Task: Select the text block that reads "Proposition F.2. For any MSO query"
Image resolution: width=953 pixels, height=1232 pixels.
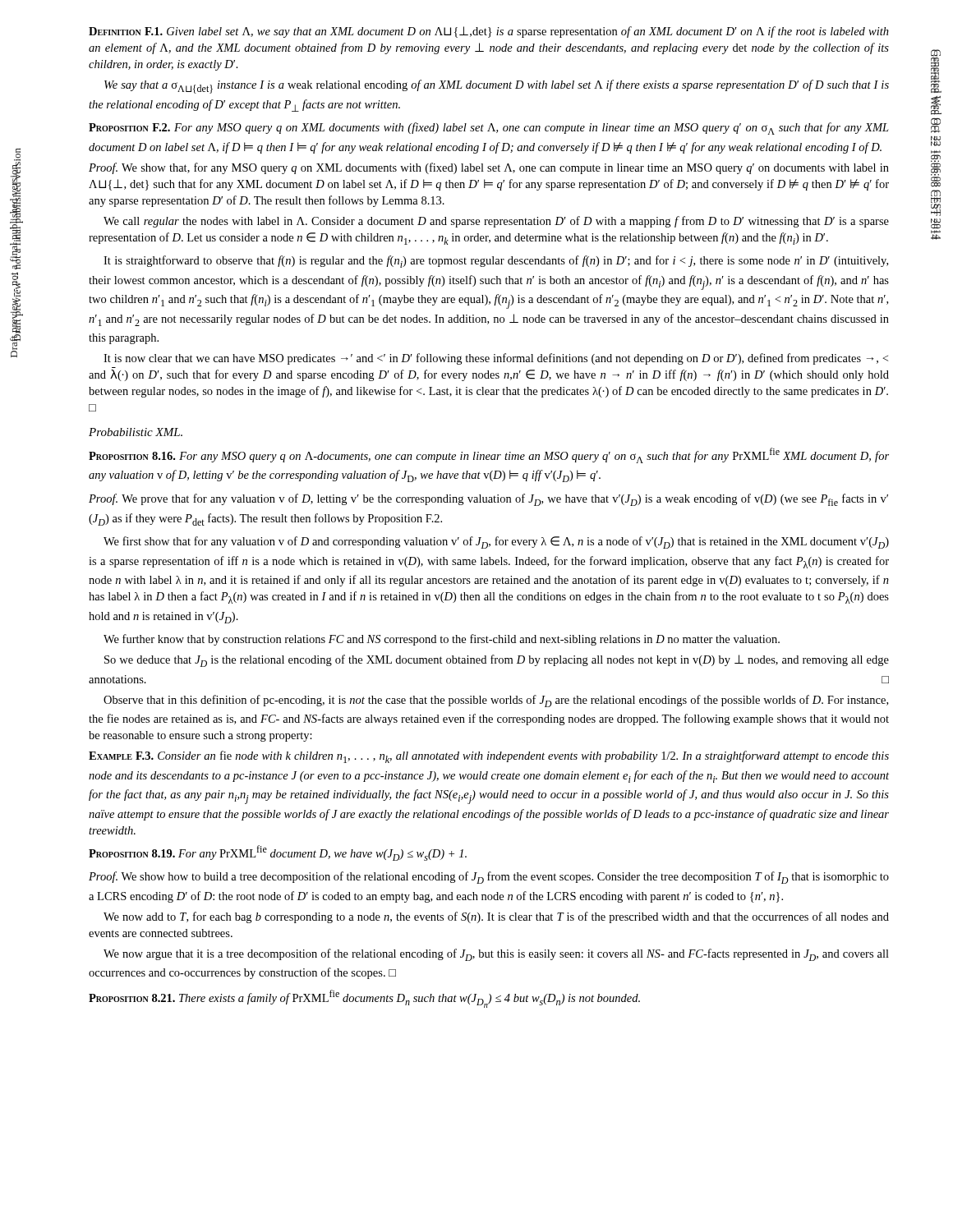Action: pos(489,137)
